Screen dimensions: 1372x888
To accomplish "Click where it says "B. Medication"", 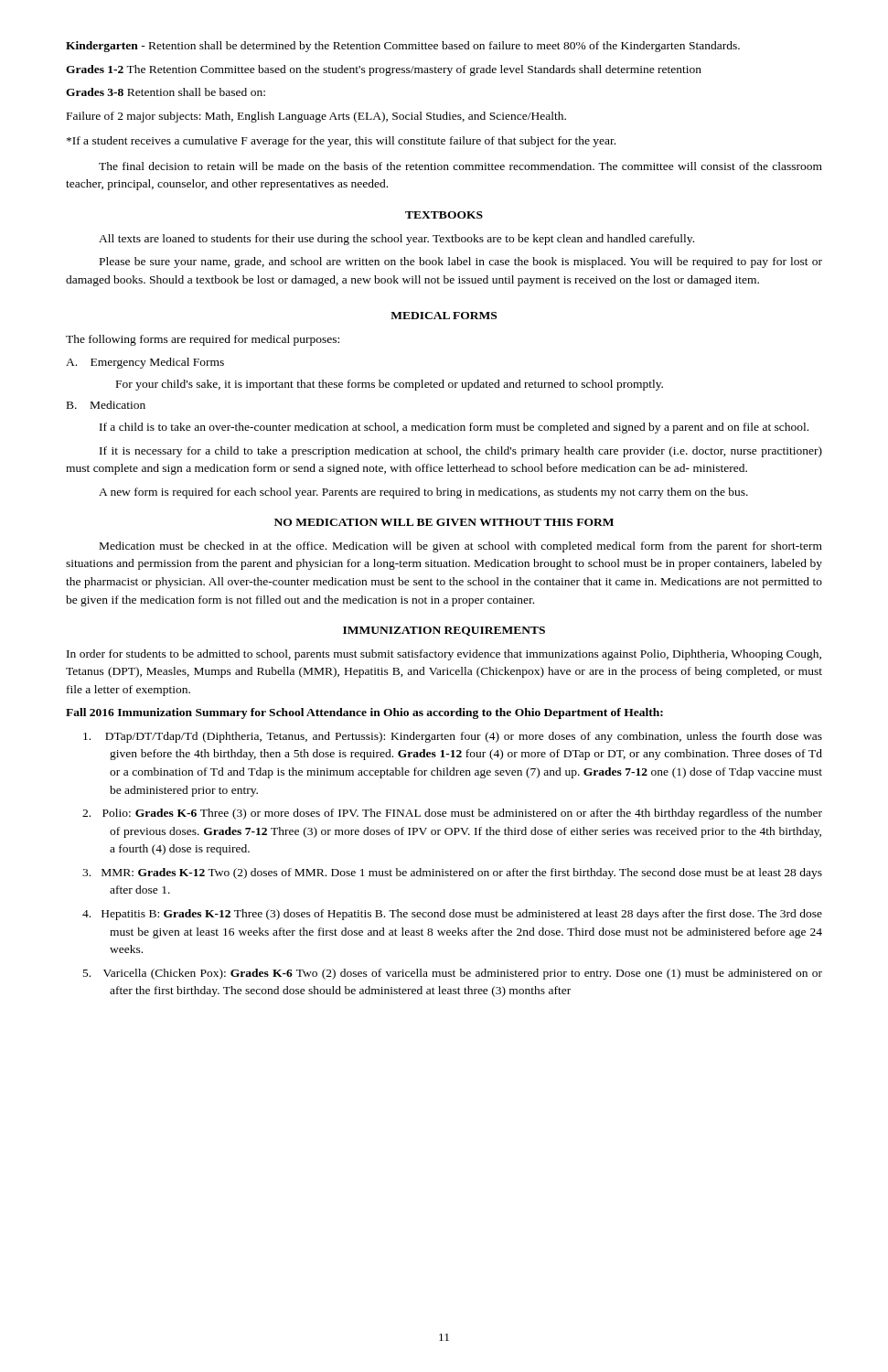I will 106,405.
